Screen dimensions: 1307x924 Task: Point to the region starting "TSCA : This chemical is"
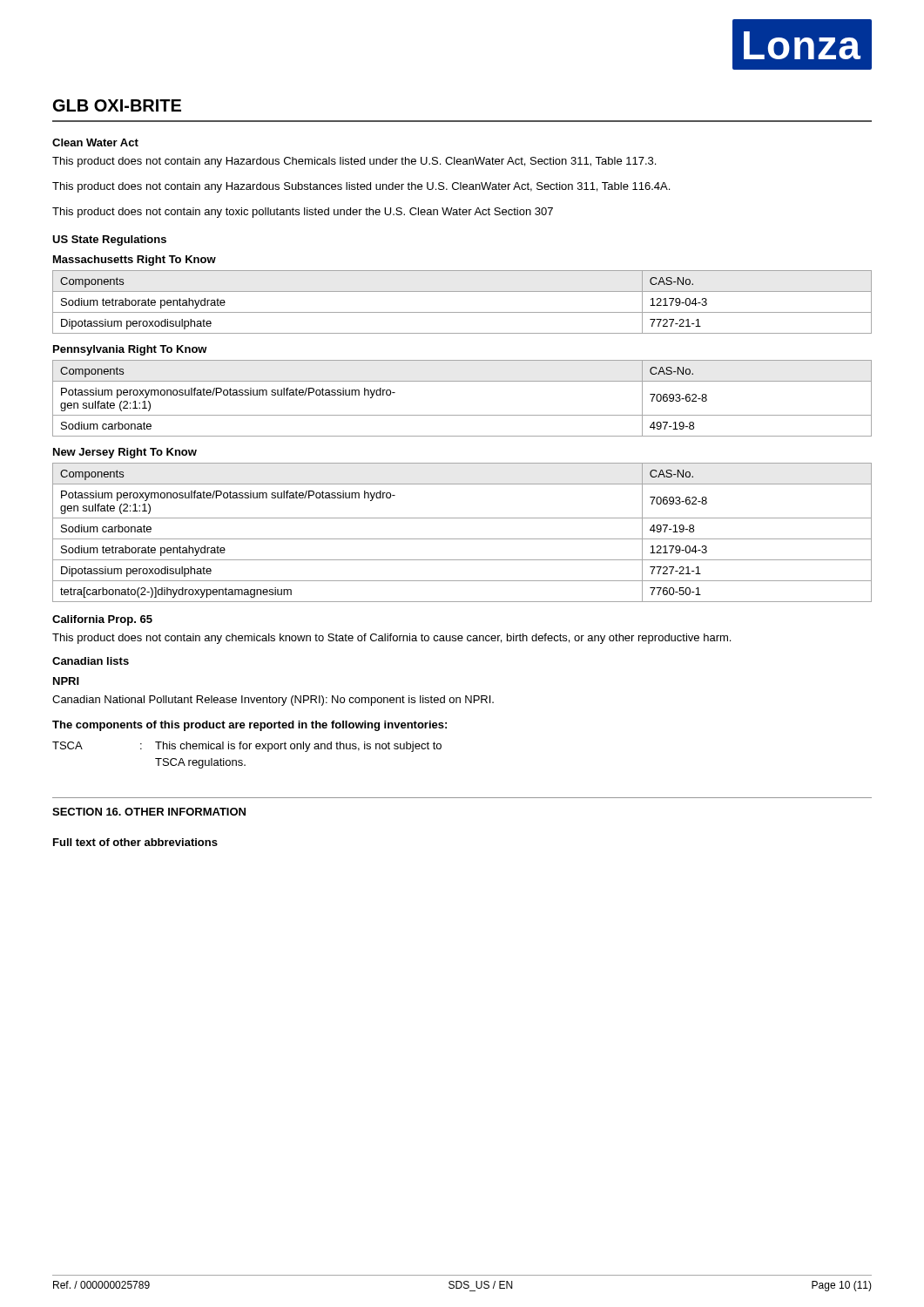tap(247, 754)
